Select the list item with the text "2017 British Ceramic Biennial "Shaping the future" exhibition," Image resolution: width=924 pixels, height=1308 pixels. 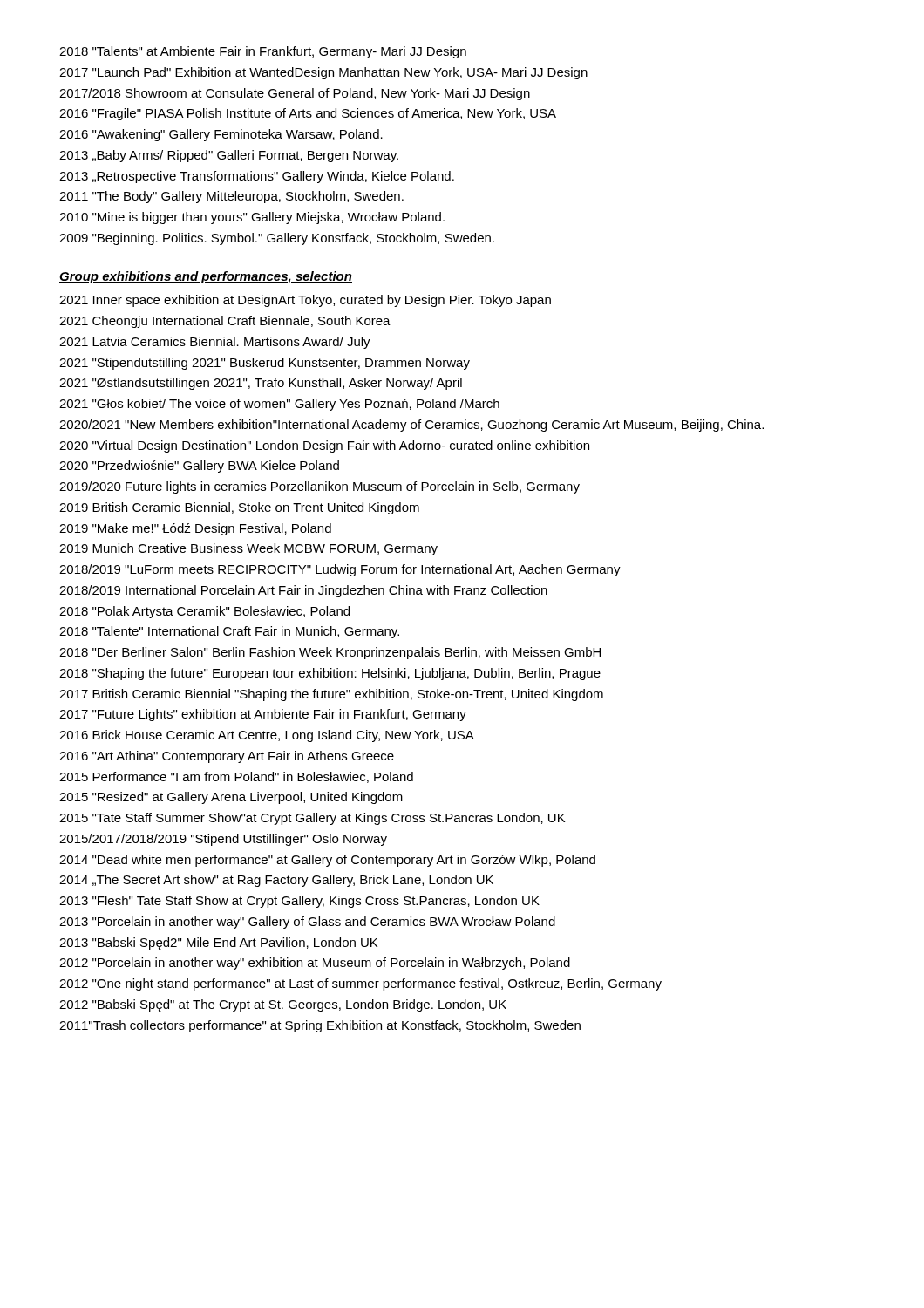(x=332, y=693)
